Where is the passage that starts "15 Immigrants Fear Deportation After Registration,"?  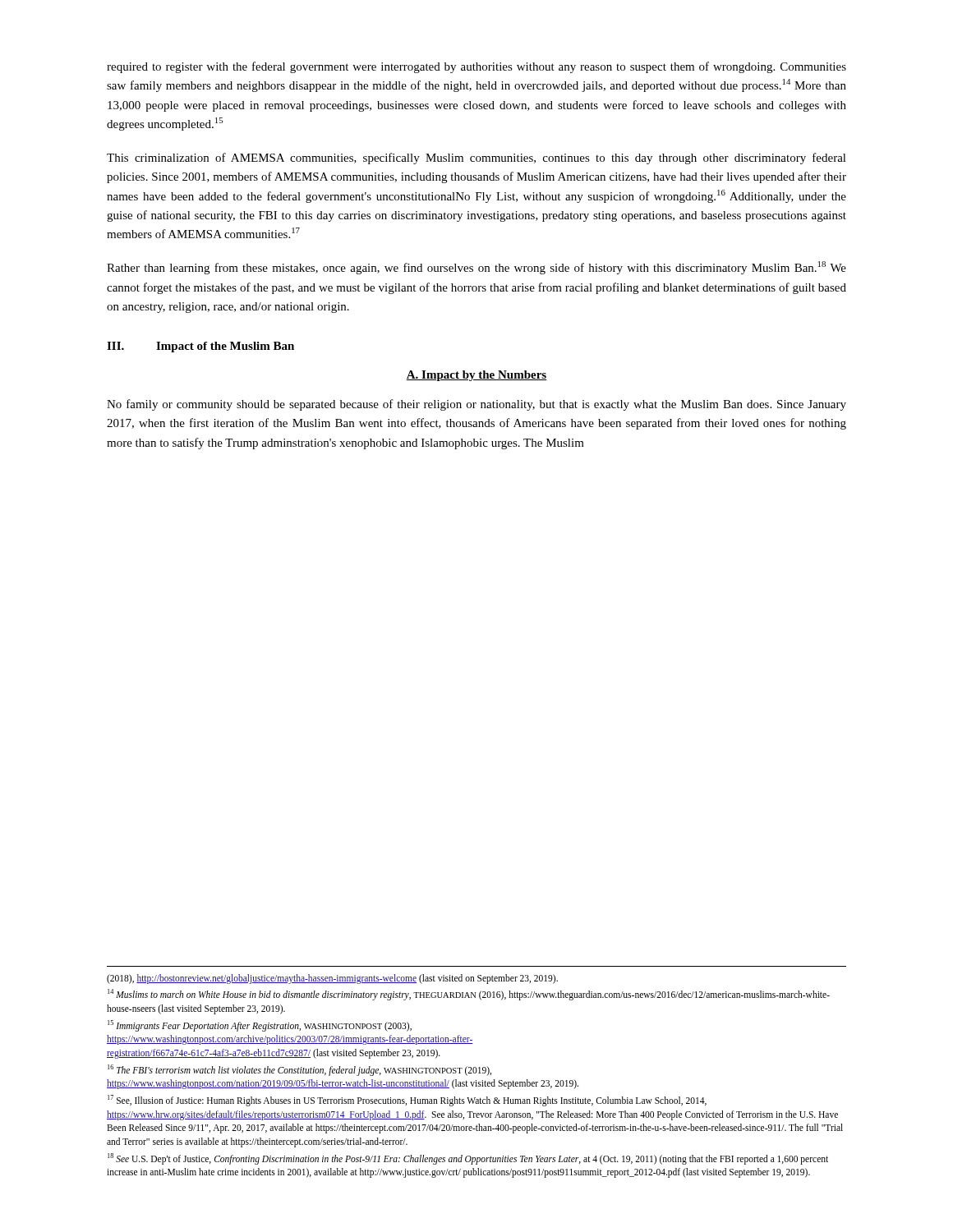476,1040
